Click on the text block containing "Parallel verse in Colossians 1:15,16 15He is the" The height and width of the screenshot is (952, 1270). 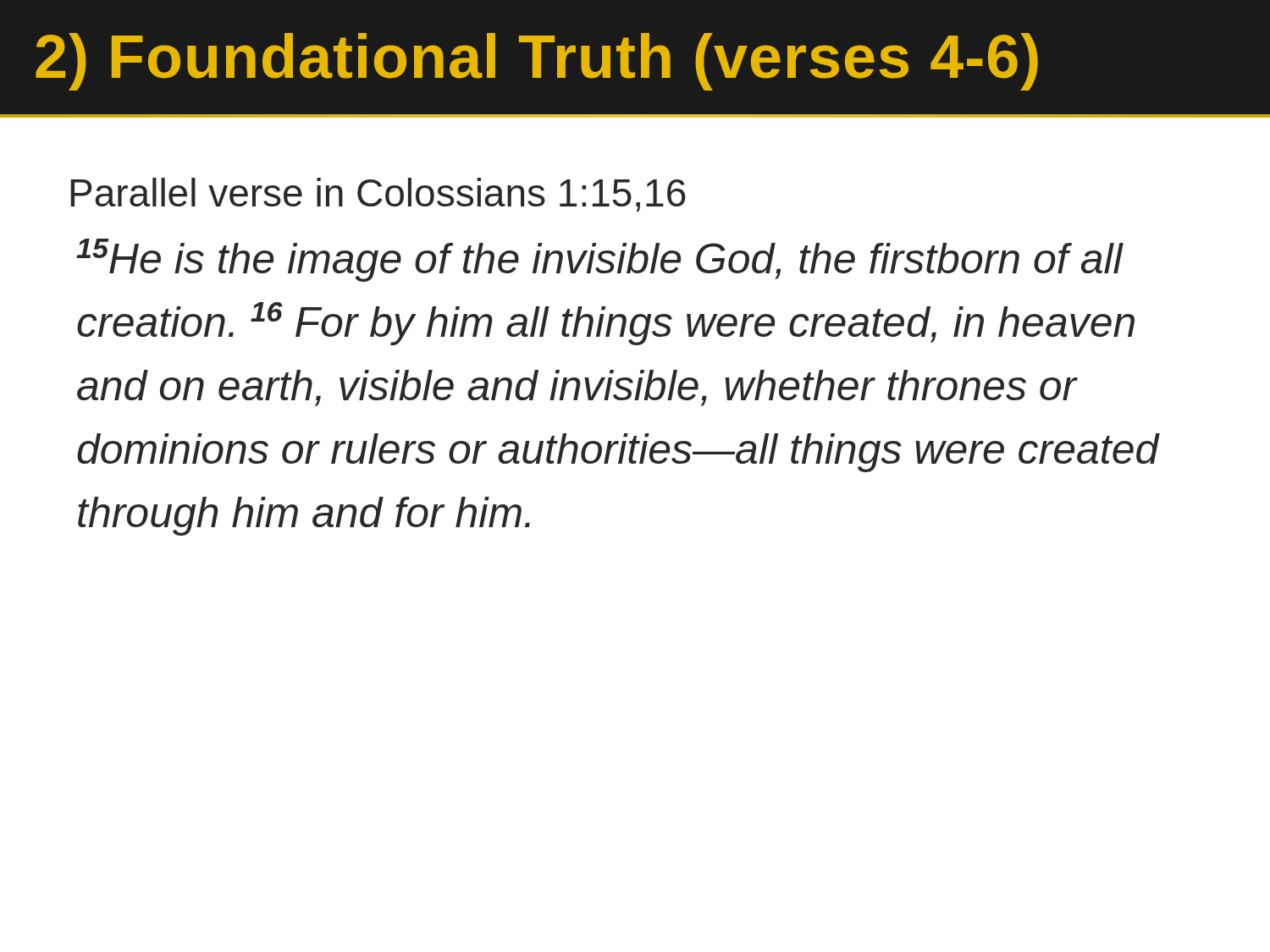click(x=635, y=357)
